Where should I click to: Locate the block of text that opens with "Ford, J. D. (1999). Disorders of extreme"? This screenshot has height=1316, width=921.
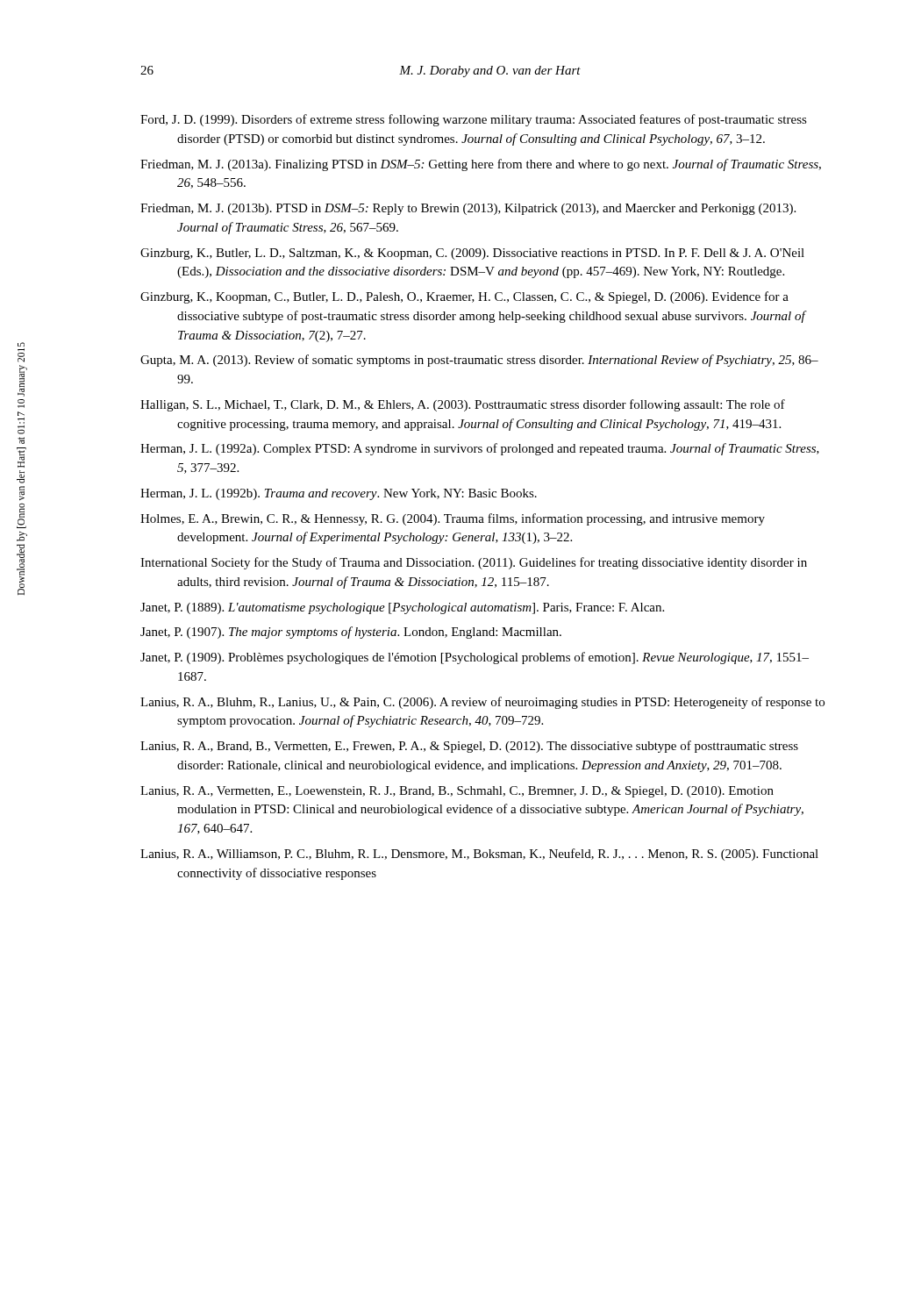click(x=474, y=129)
